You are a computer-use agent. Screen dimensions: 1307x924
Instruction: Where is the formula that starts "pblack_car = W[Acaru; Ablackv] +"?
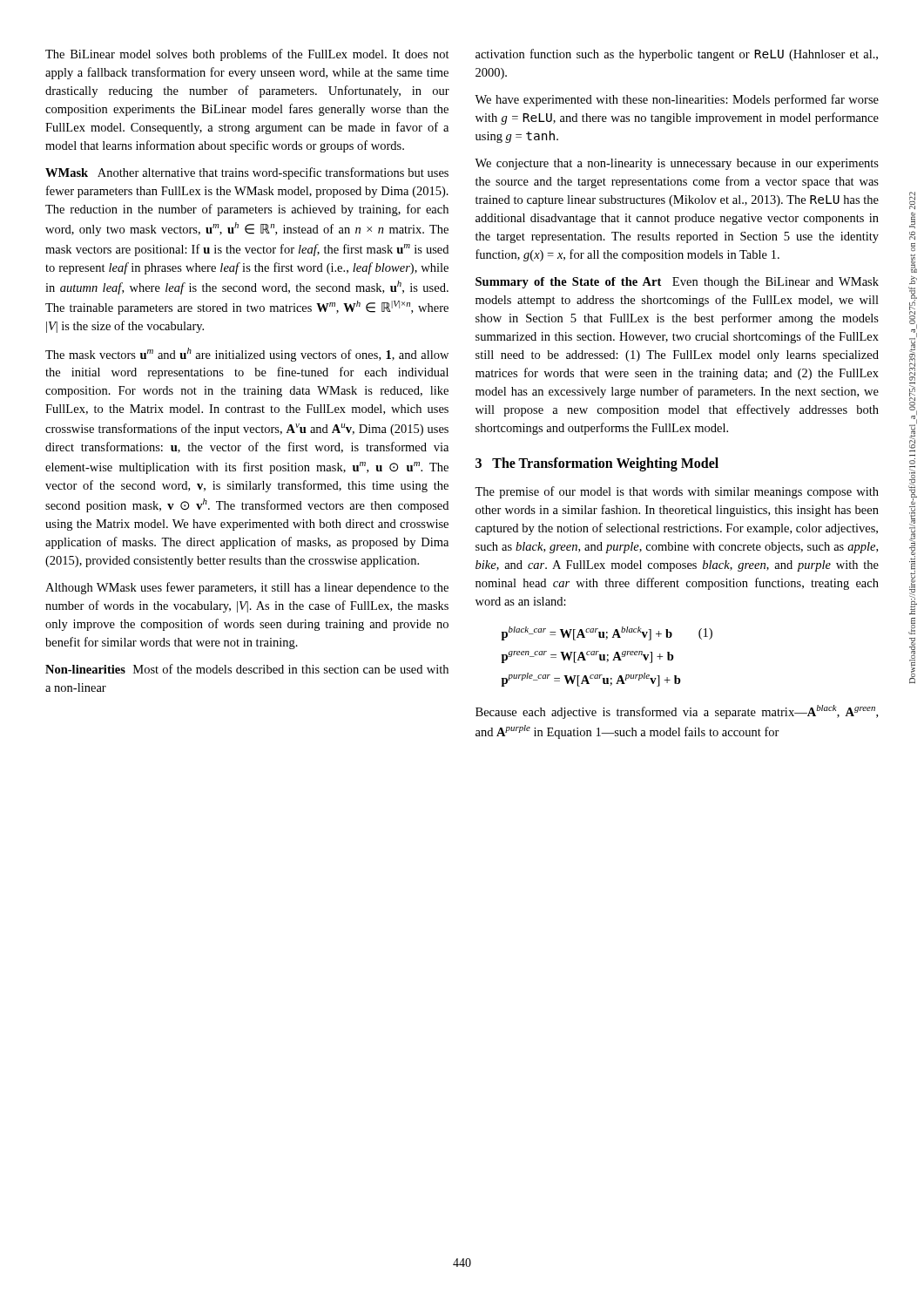coord(607,656)
